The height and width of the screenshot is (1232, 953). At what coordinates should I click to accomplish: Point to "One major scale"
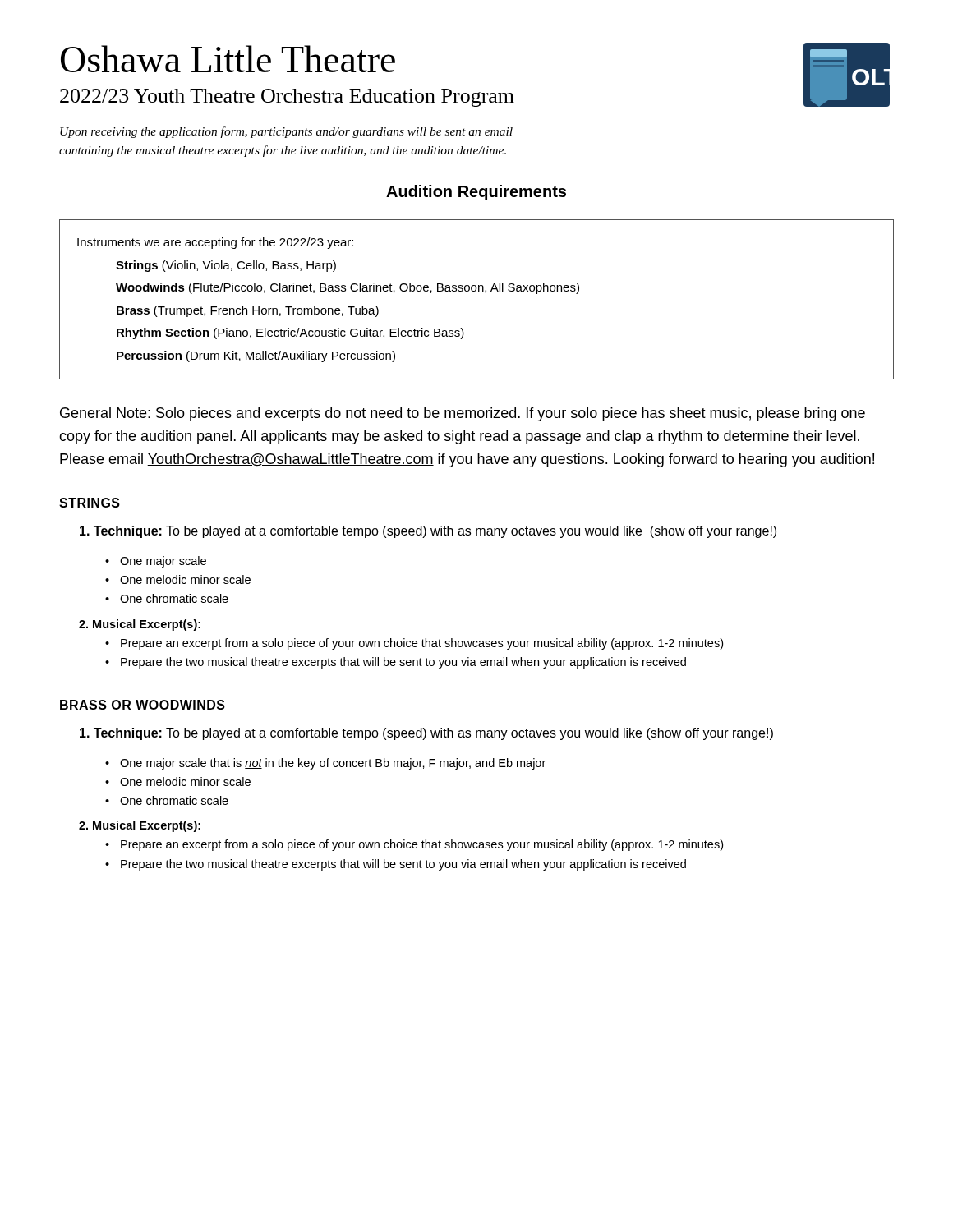coord(163,561)
